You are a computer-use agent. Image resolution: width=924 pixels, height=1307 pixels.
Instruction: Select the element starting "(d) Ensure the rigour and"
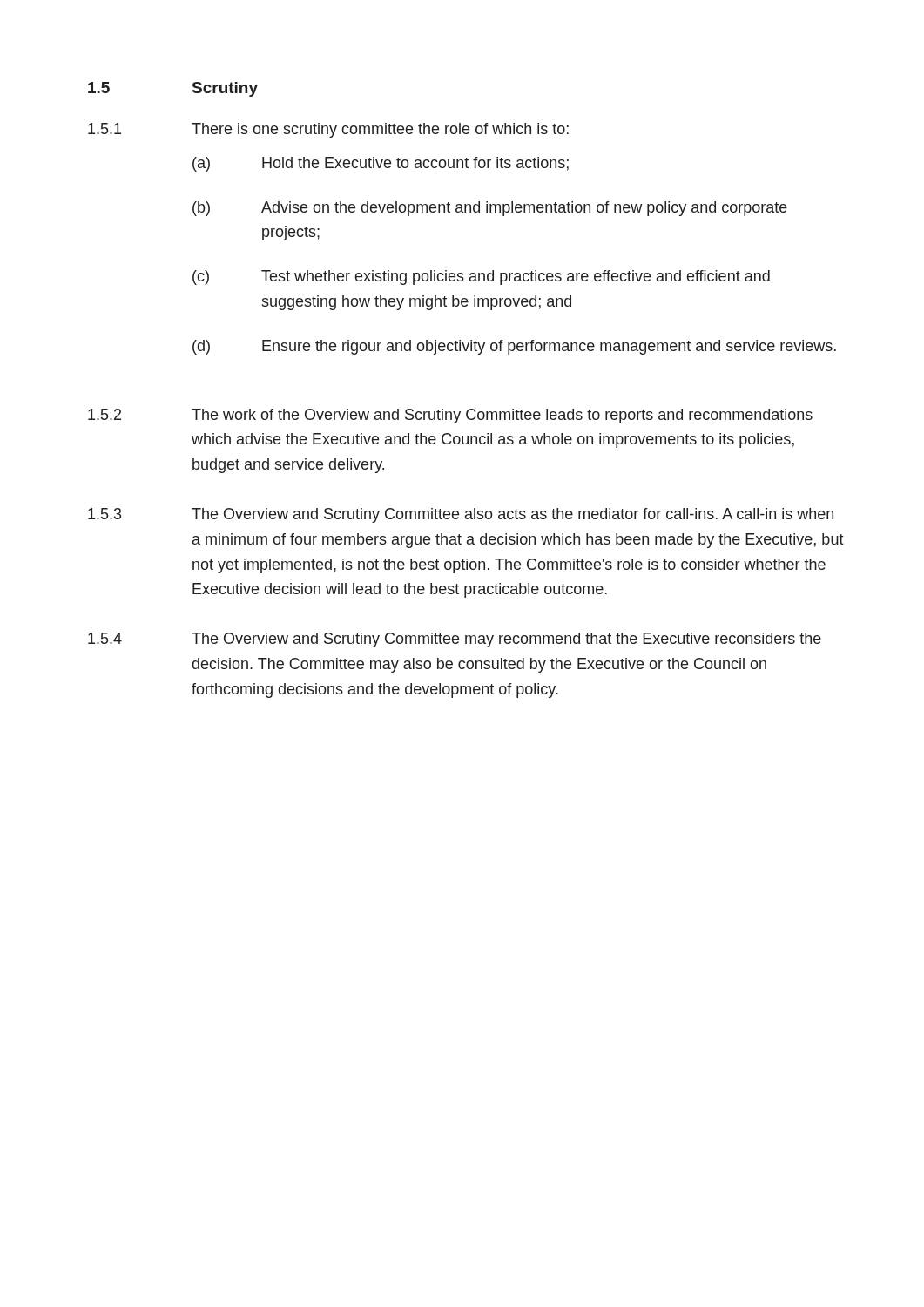coord(519,346)
